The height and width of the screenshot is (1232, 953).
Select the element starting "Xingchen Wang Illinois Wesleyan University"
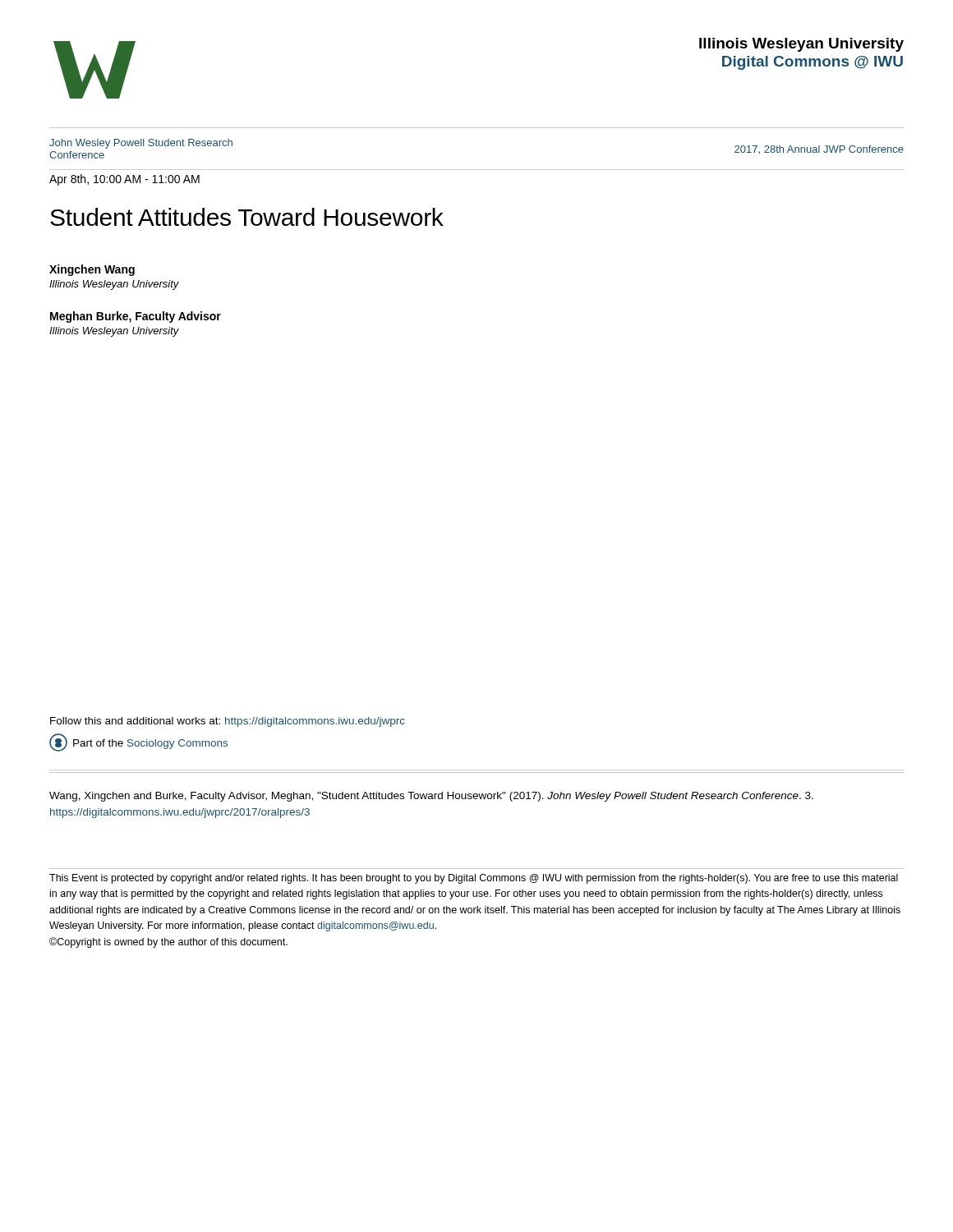click(114, 276)
